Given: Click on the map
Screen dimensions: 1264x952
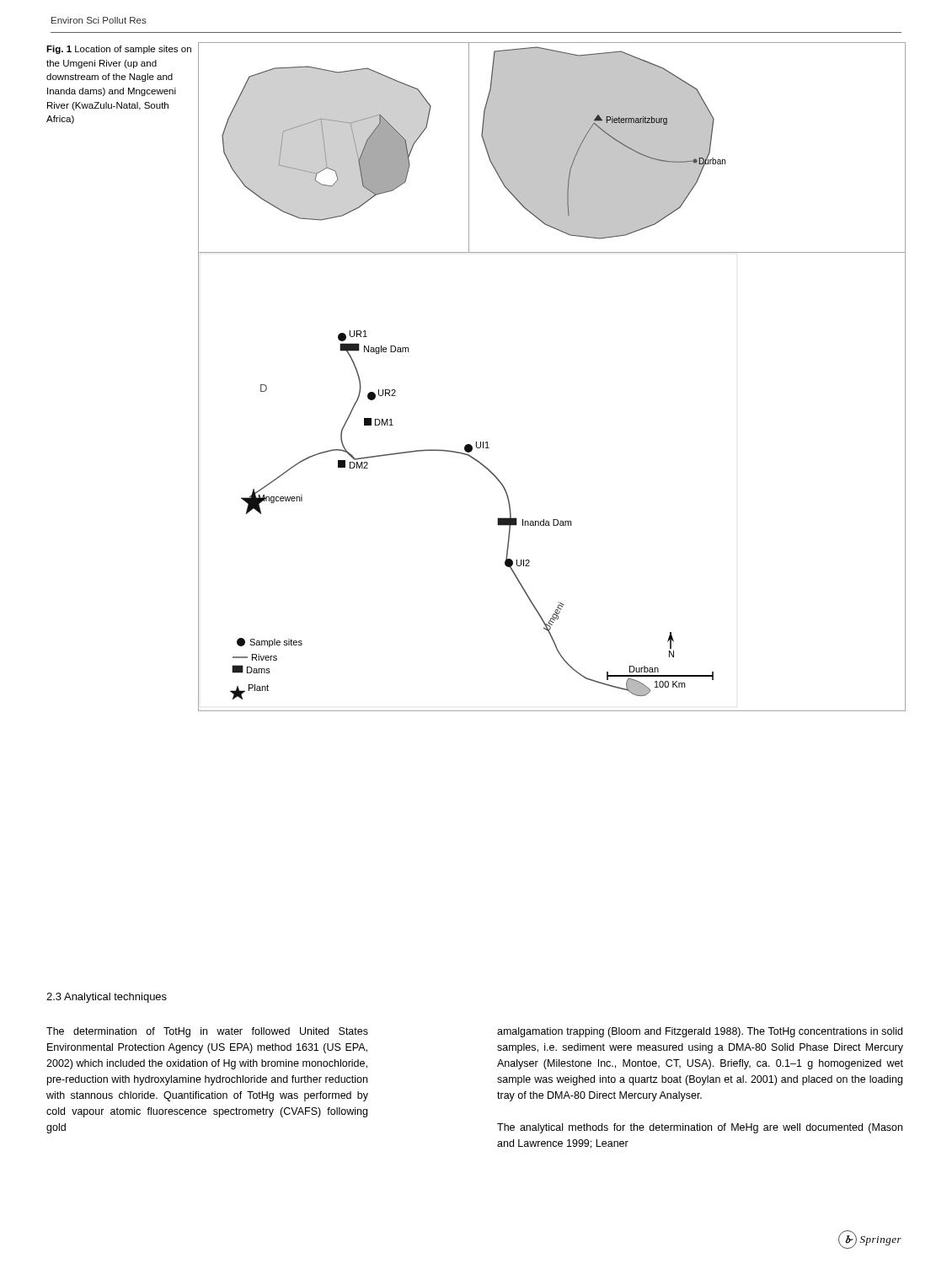Looking at the screenshot, I should [x=552, y=377].
